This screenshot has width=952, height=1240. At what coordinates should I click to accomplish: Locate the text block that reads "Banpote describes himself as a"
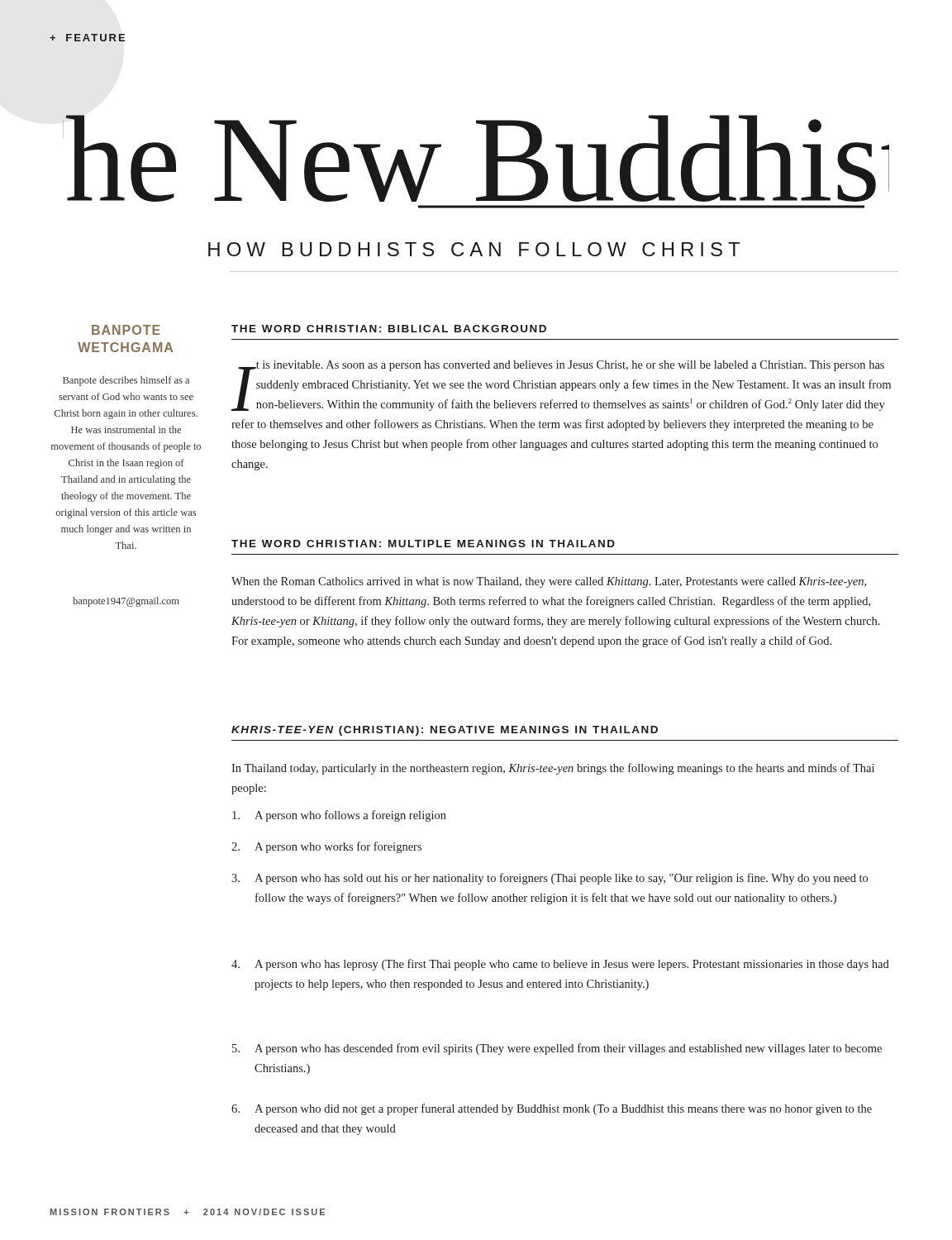(126, 463)
